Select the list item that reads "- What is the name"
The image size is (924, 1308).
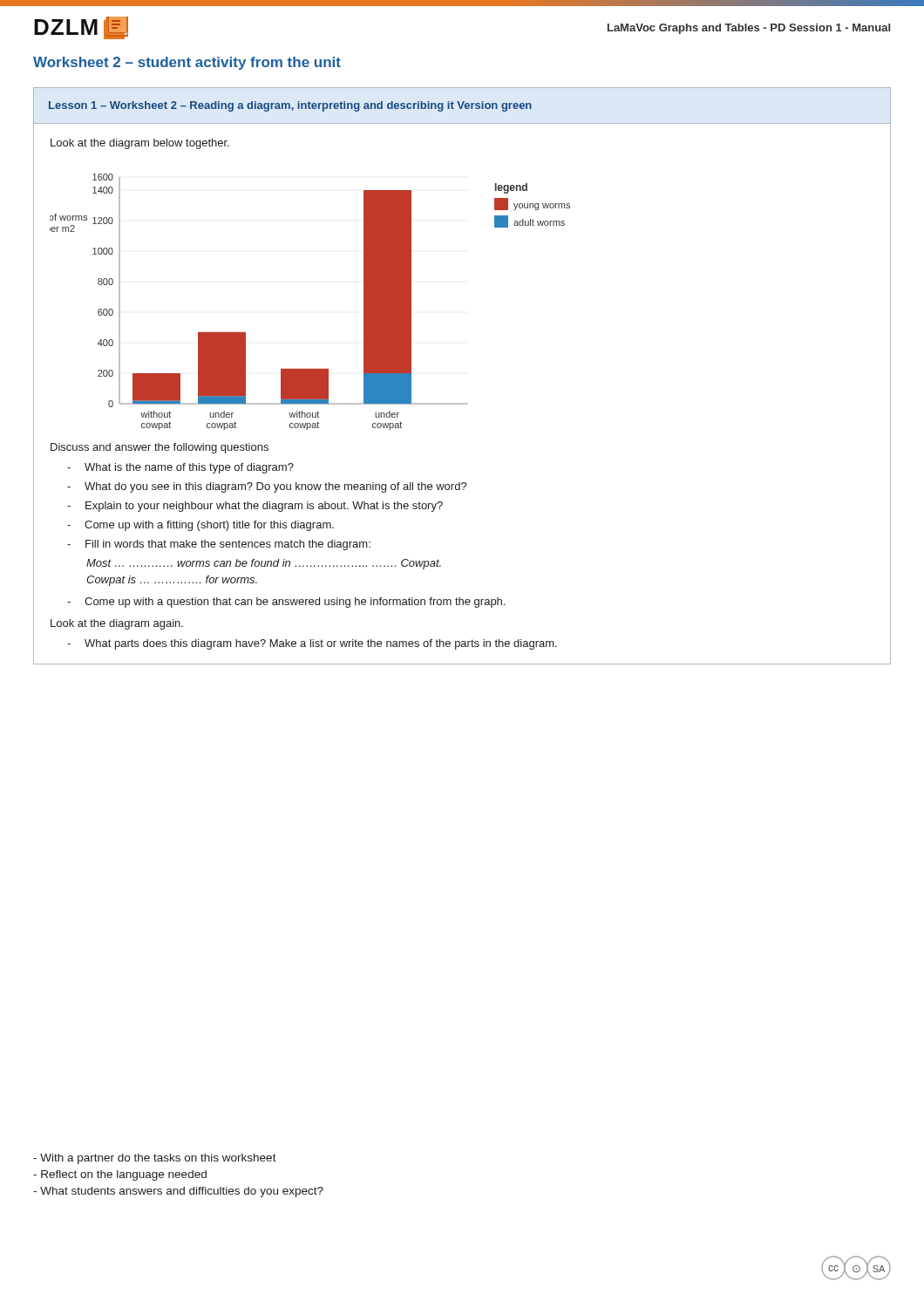click(180, 467)
